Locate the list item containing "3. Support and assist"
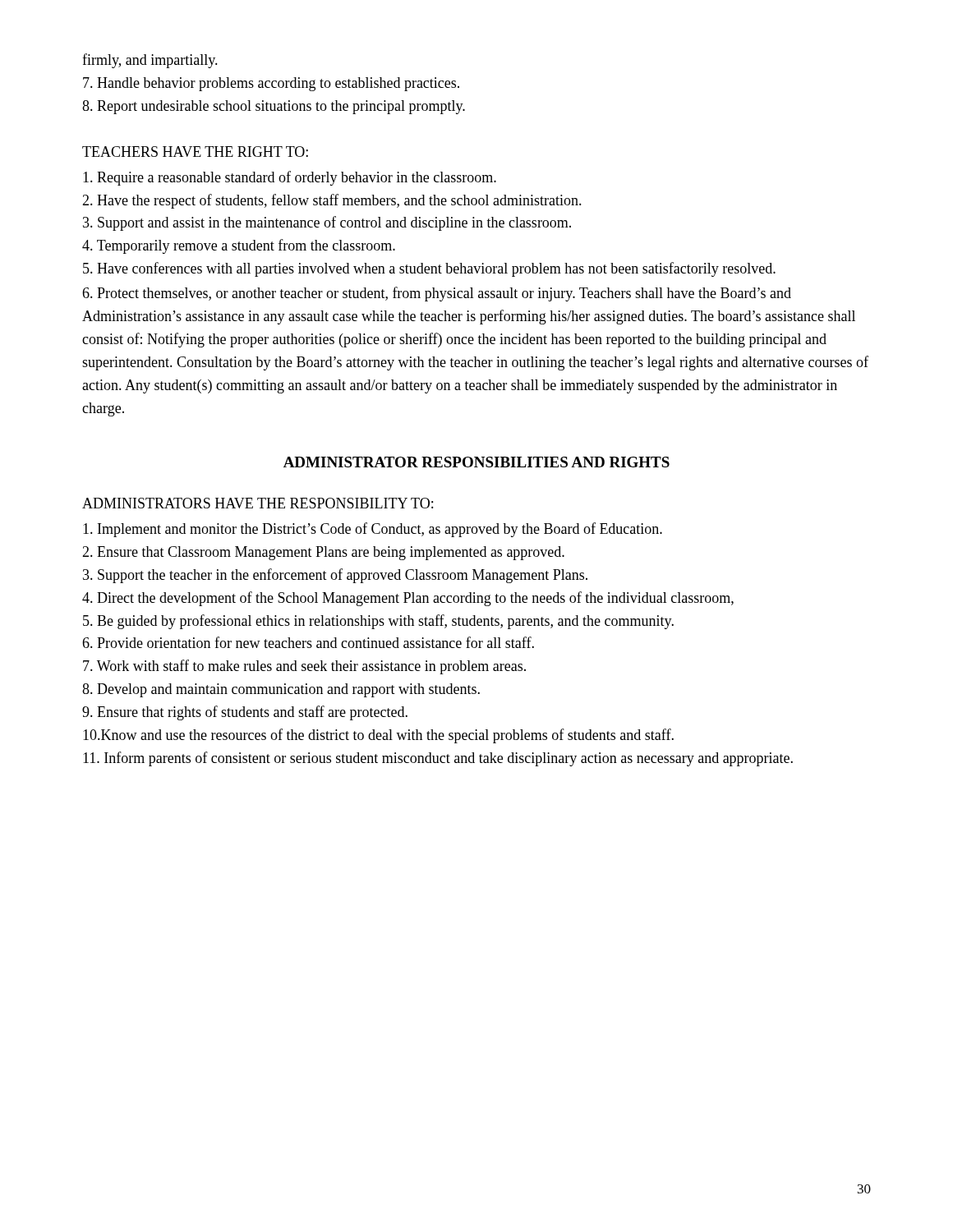953x1232 pixels. pyautogui.click(x=327, y=223)
